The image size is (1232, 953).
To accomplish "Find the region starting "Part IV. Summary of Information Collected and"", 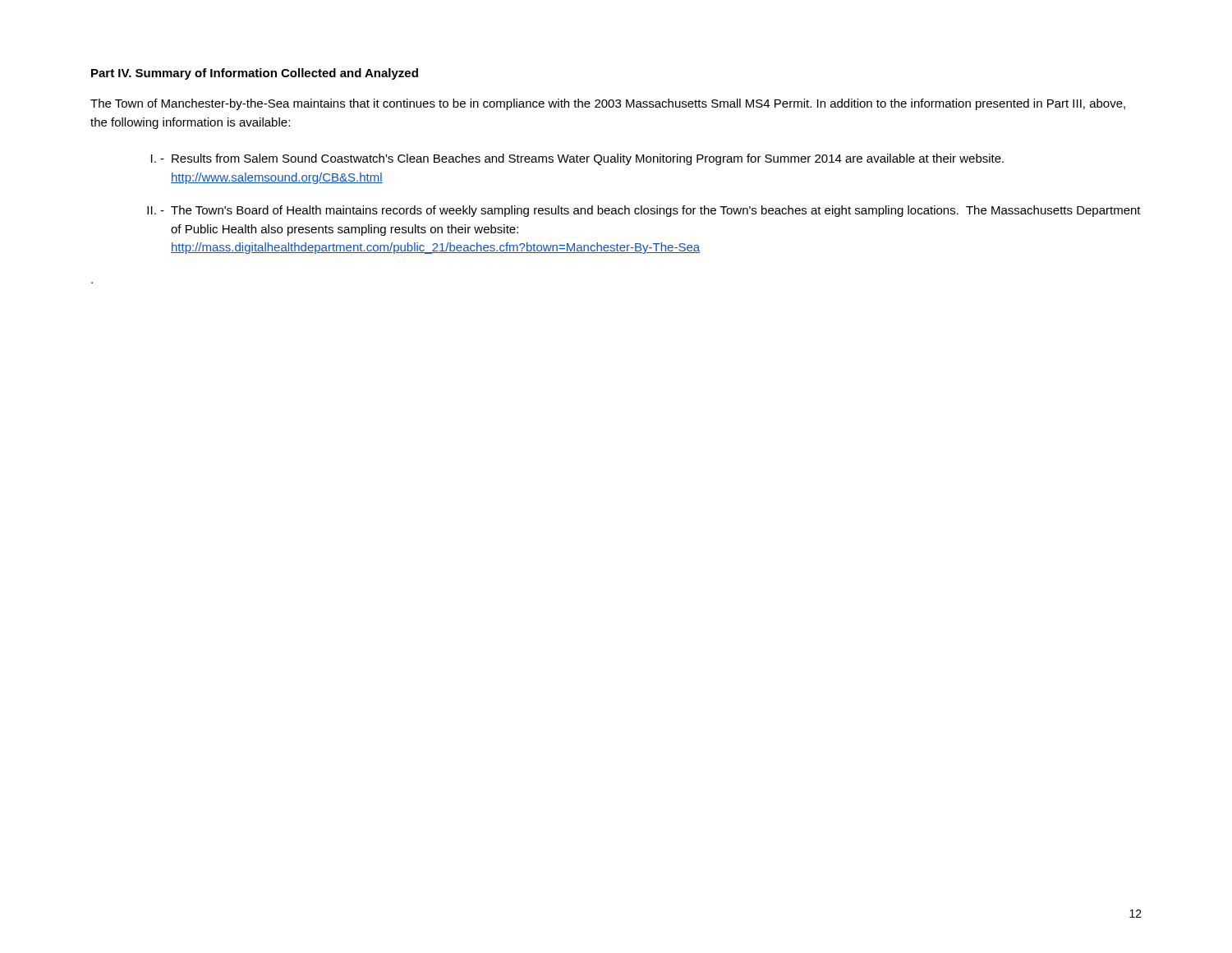I will coord(255,73).
